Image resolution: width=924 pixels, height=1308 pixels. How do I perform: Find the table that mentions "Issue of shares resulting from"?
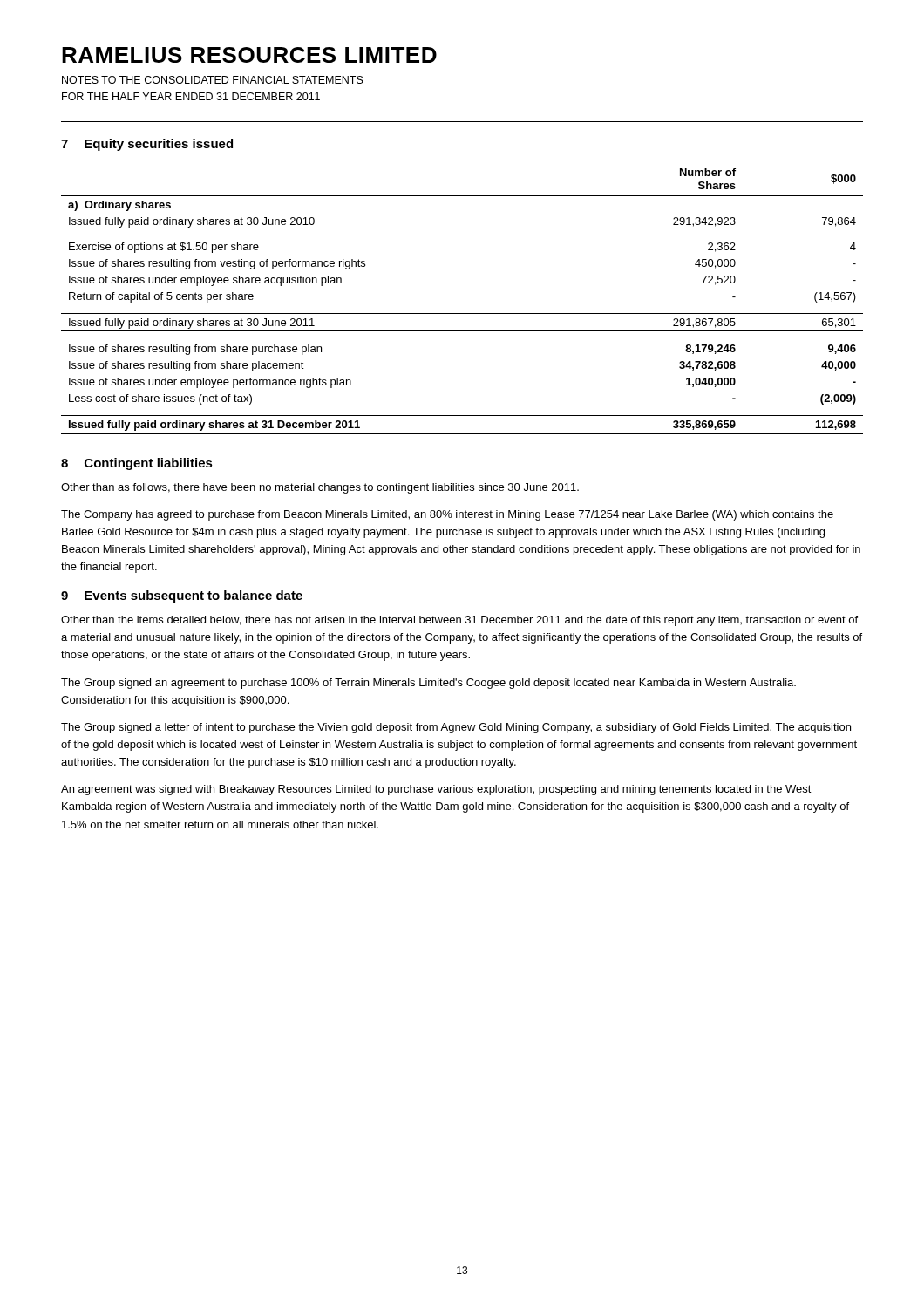[x=462, y=298]
